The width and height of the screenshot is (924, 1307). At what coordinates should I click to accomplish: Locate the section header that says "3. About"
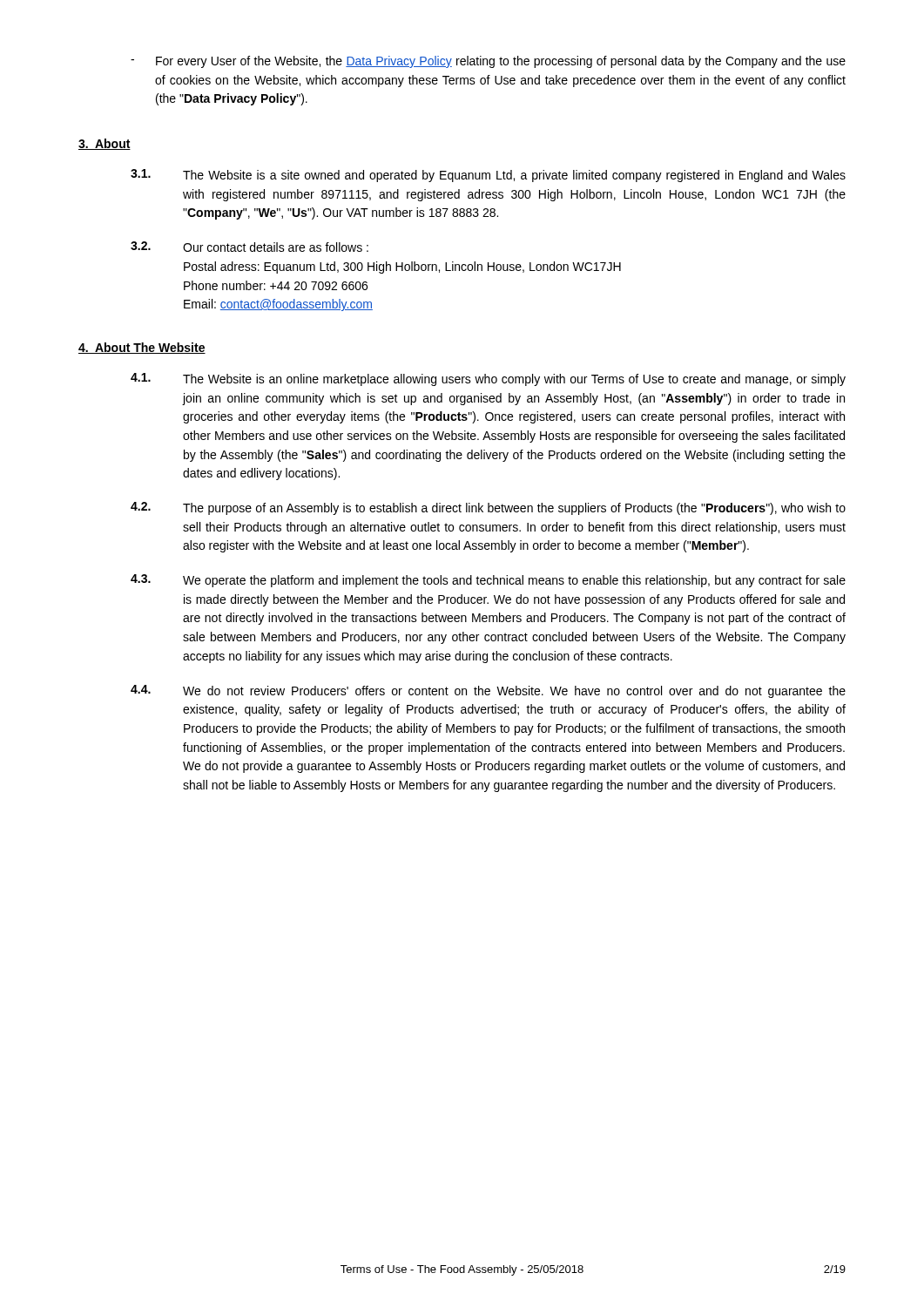[104, 144]
